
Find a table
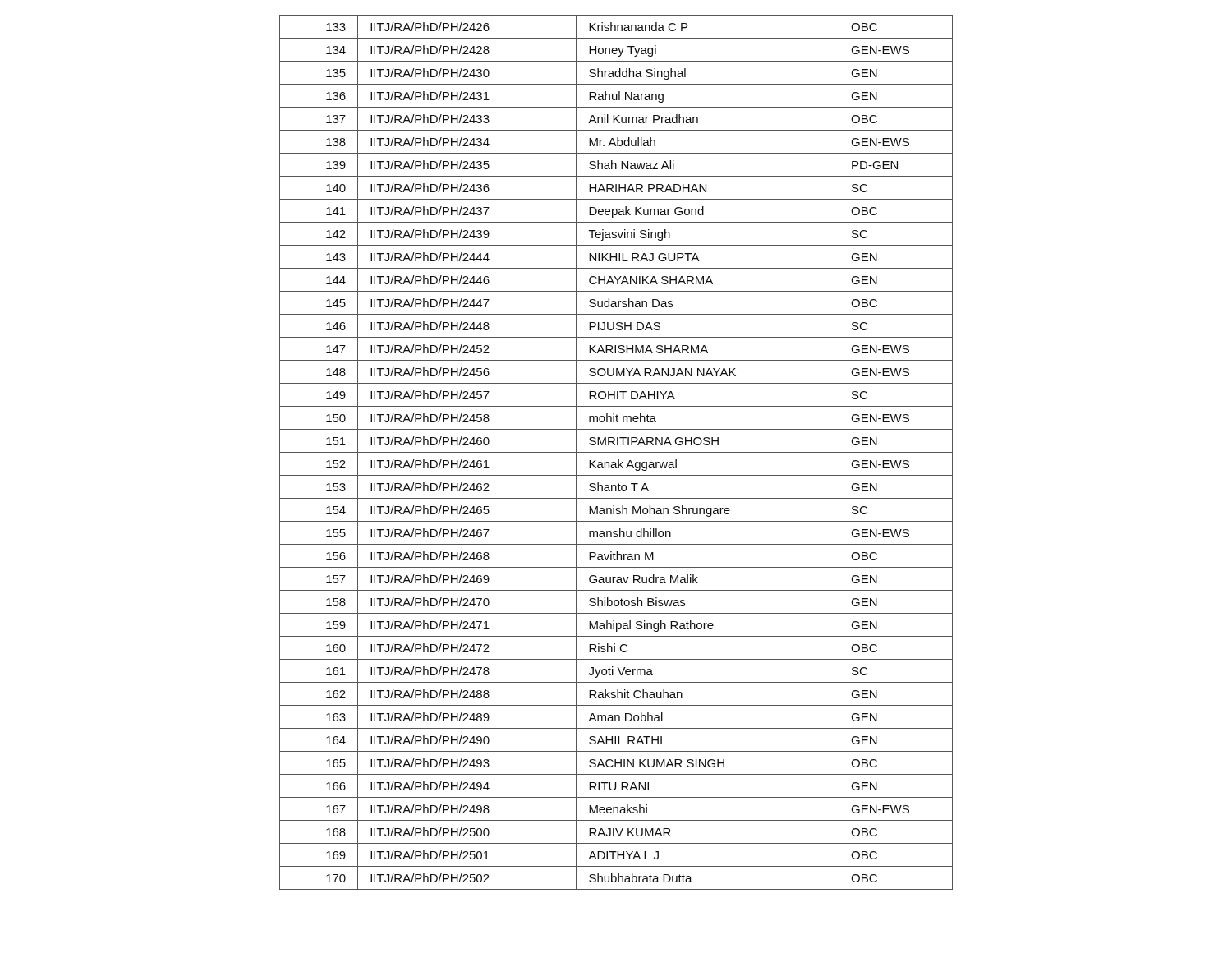pyautogui.click(x=616, y=452)
